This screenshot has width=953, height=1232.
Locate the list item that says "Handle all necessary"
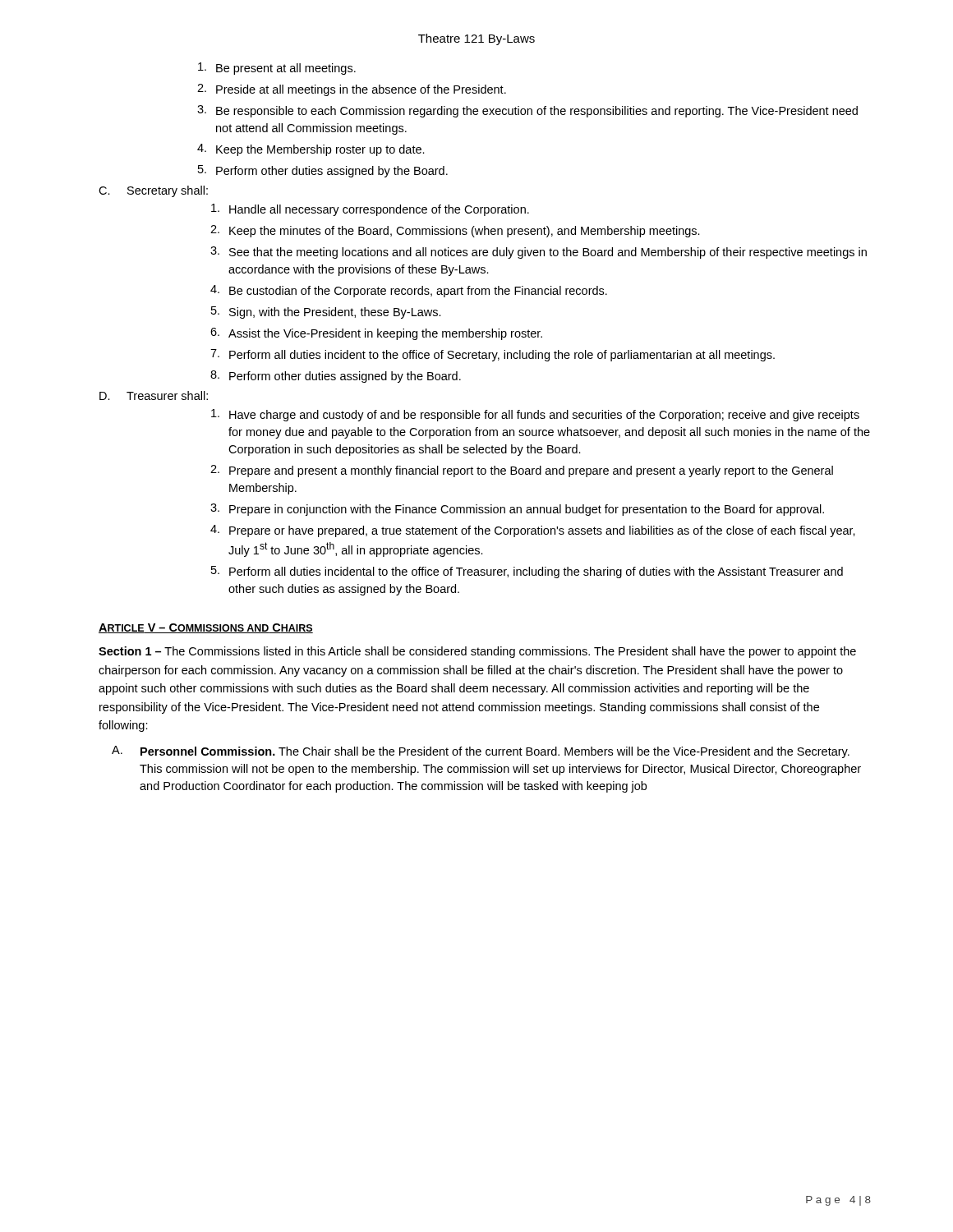tap(524, 210)
